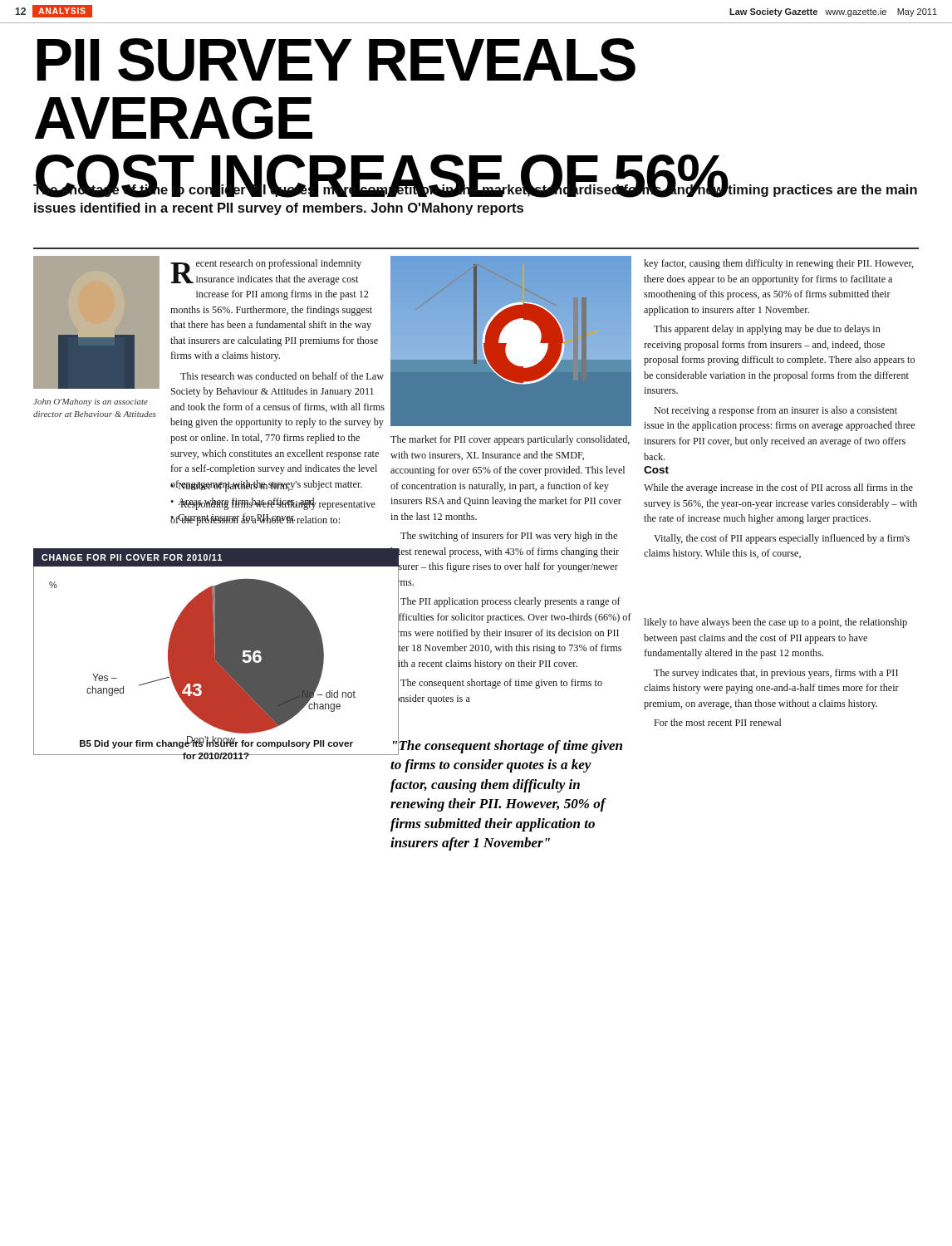Find the text starting "•Areas where firm"
The height and width of the screenshot is (1246, 952).
242,502
